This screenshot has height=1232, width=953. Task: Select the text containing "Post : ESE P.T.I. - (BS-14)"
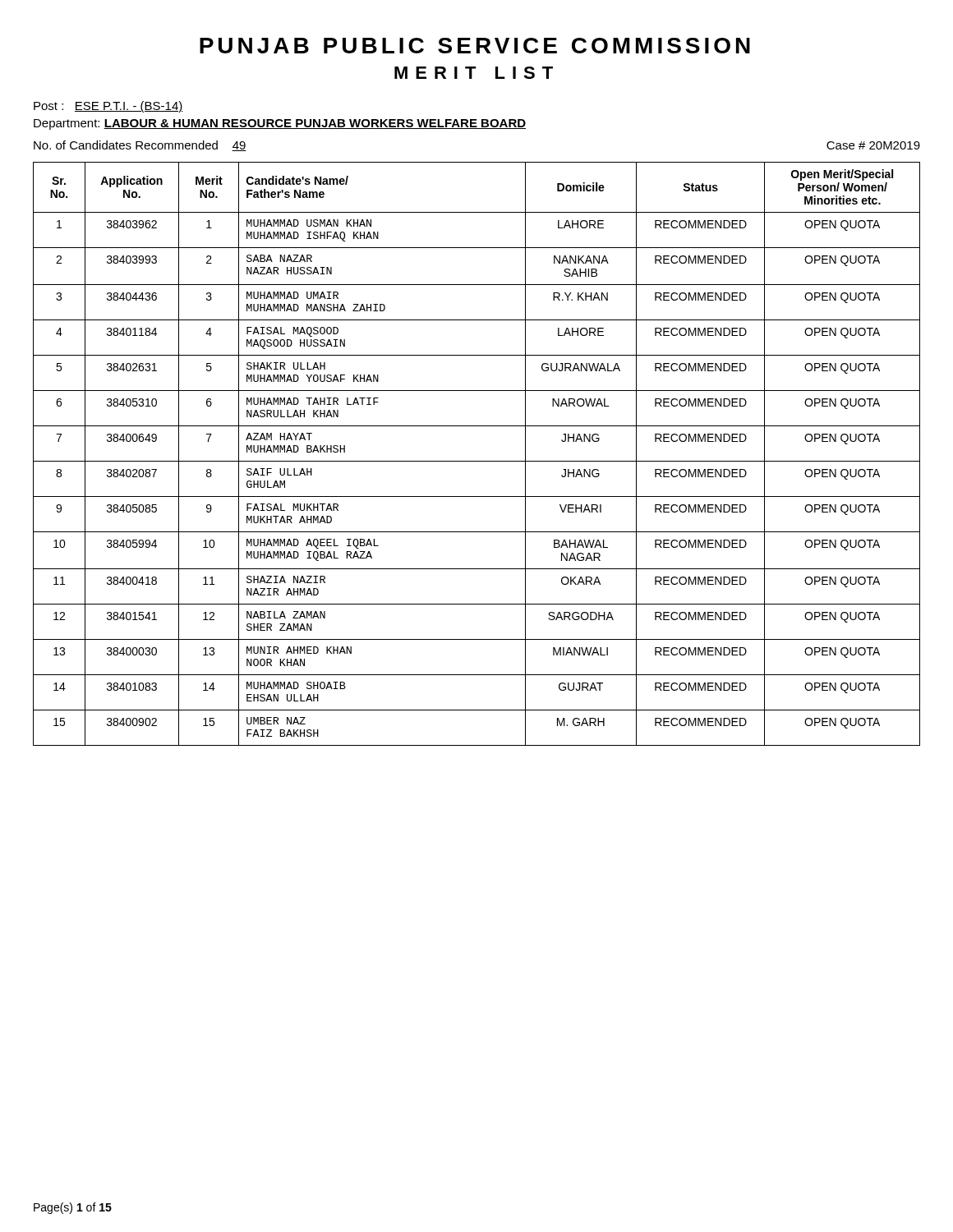tap(108, 106)
